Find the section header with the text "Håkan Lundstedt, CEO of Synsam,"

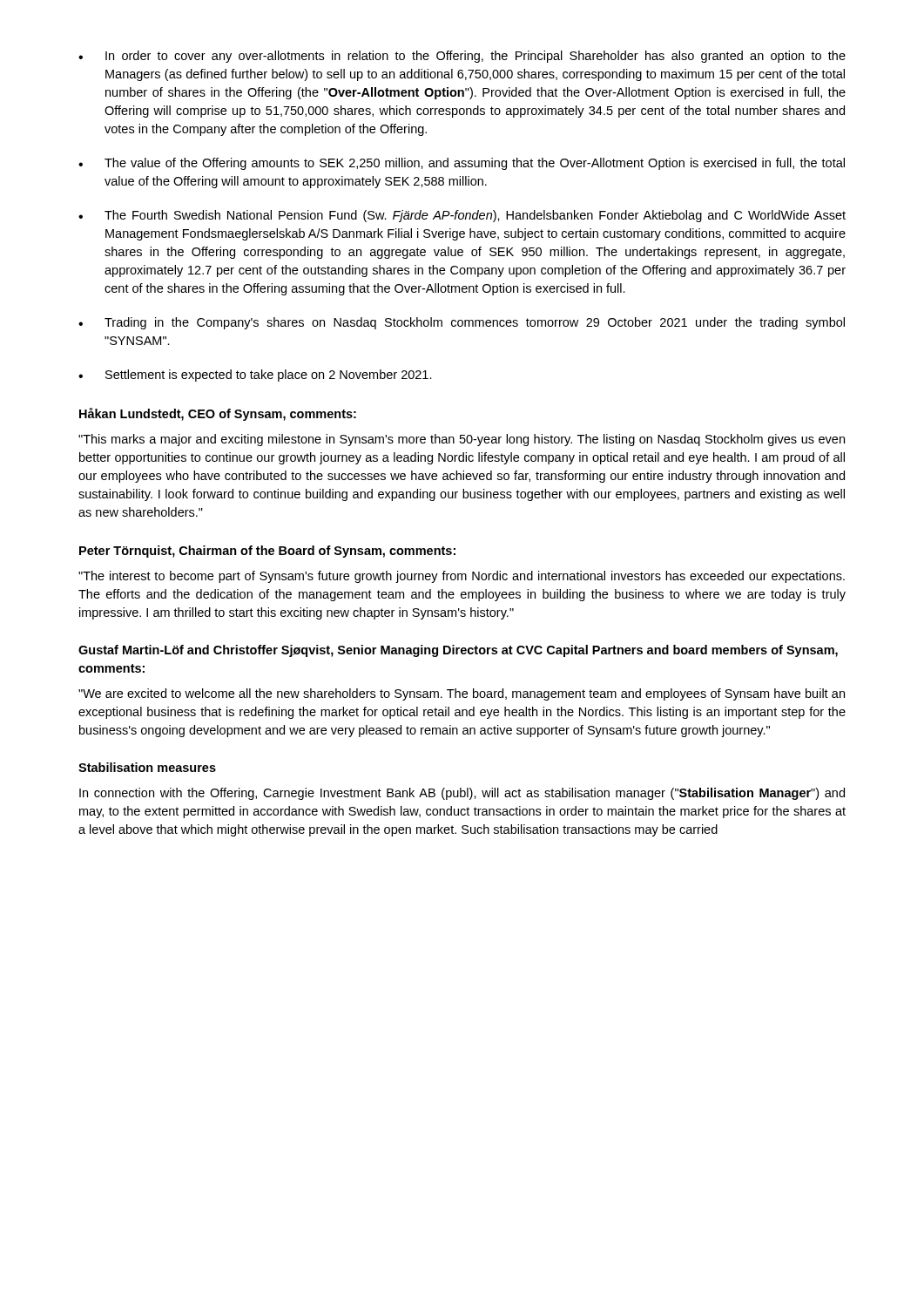click(x=218, y=414)
